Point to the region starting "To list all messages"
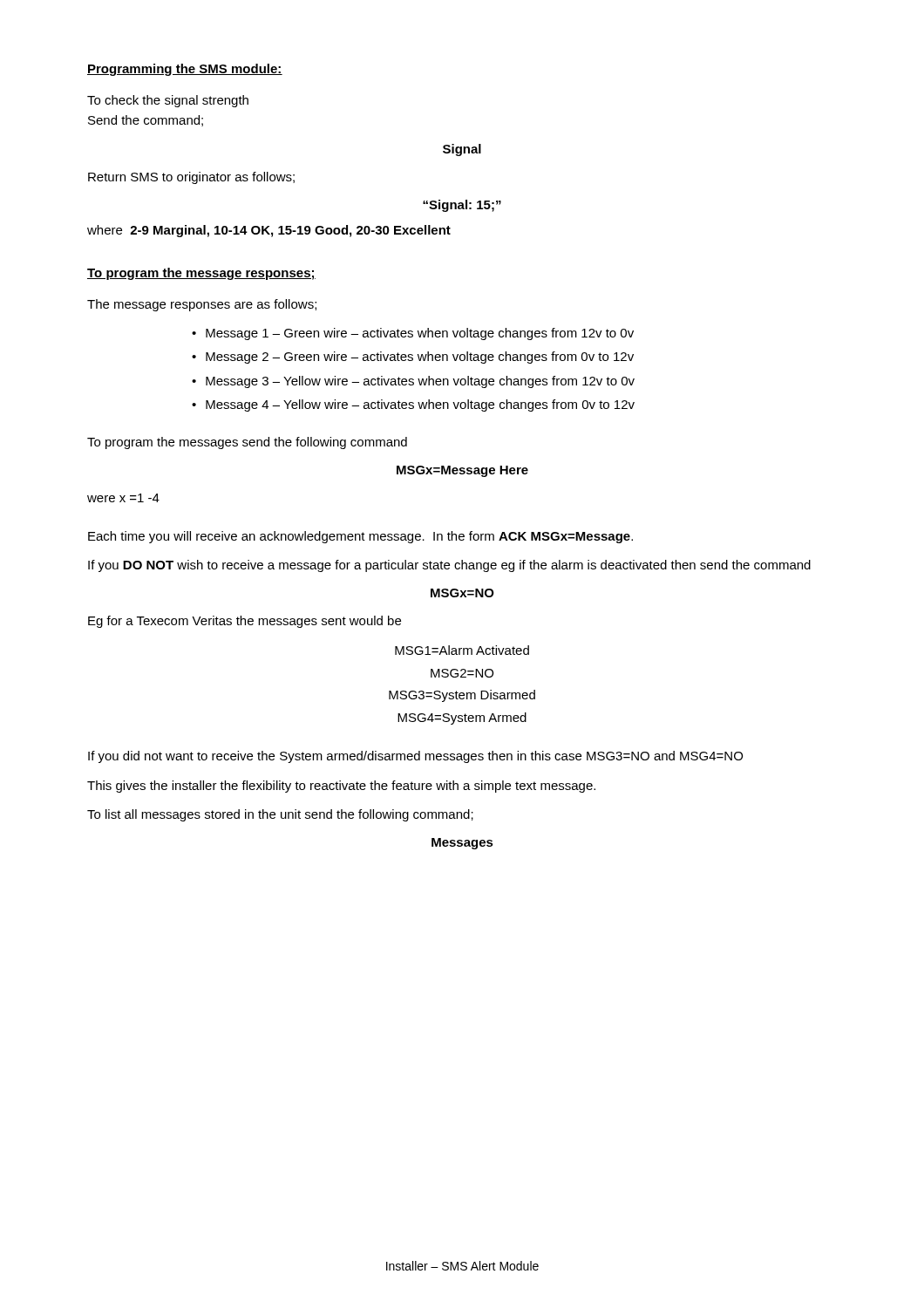The image size is (924, 1308). (280, 814)
